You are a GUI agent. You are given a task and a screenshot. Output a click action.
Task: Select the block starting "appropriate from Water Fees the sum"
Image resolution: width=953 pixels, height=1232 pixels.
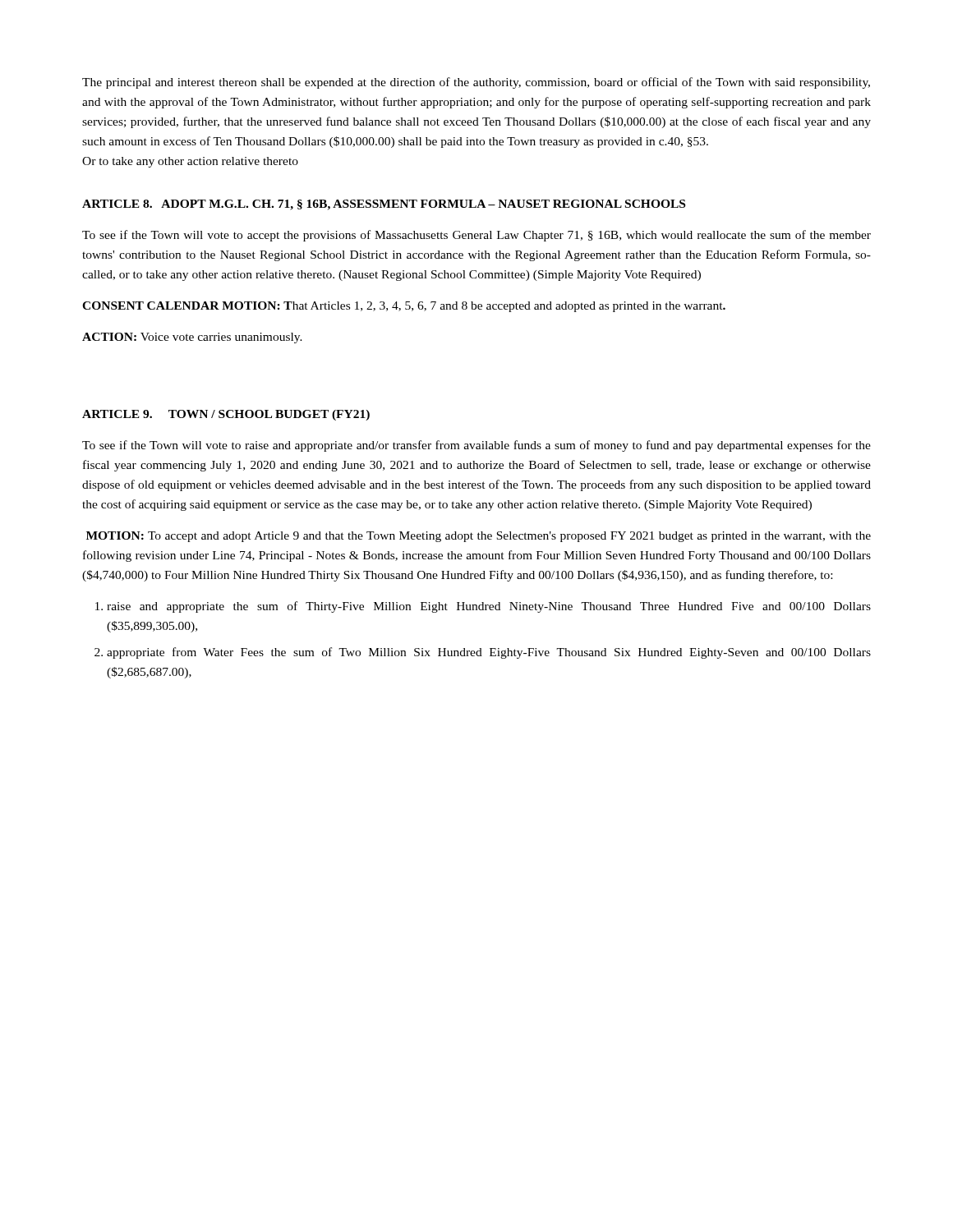tap(489, 661)
